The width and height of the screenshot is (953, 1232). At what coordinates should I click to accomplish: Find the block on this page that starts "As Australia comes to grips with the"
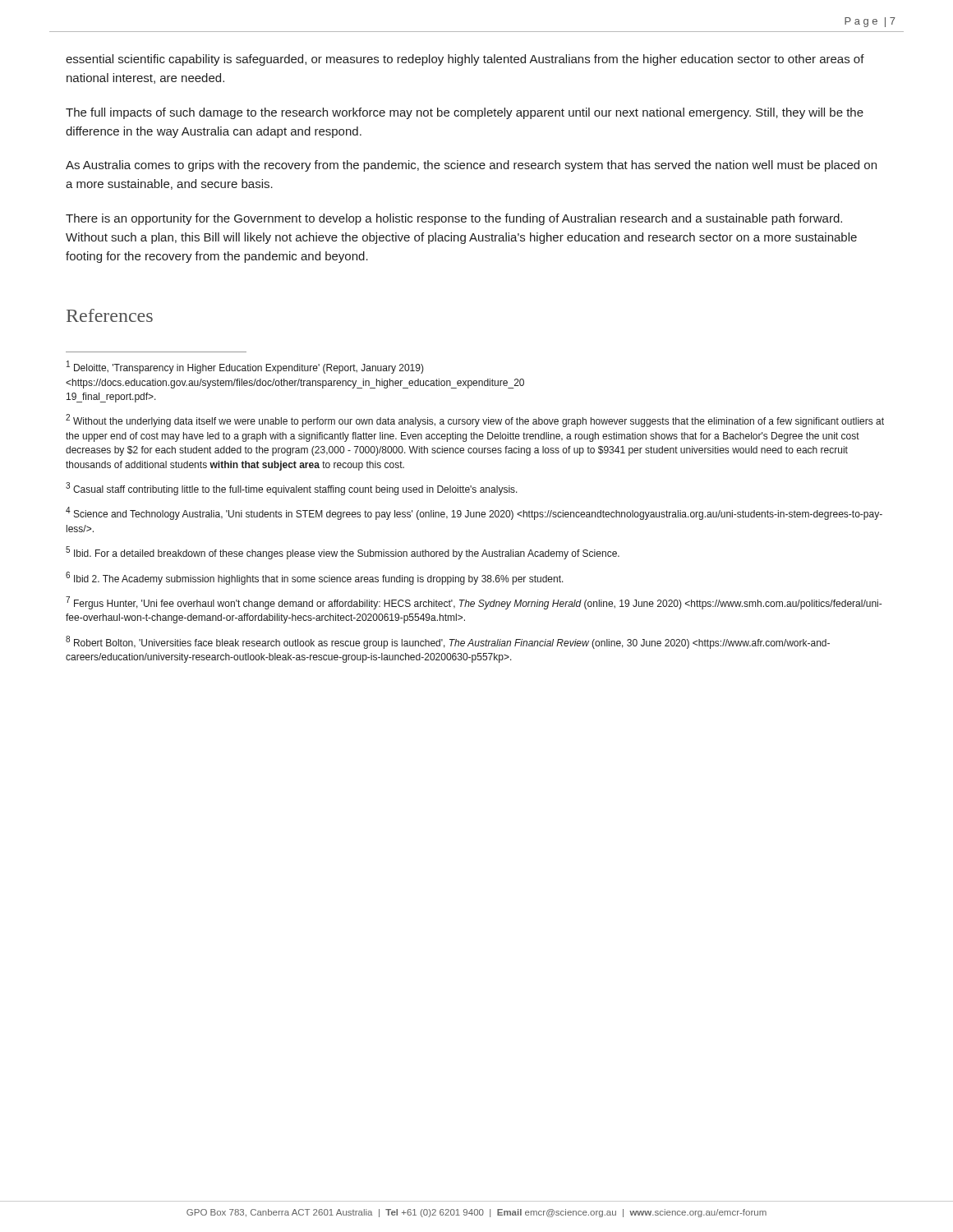(472, 174)
